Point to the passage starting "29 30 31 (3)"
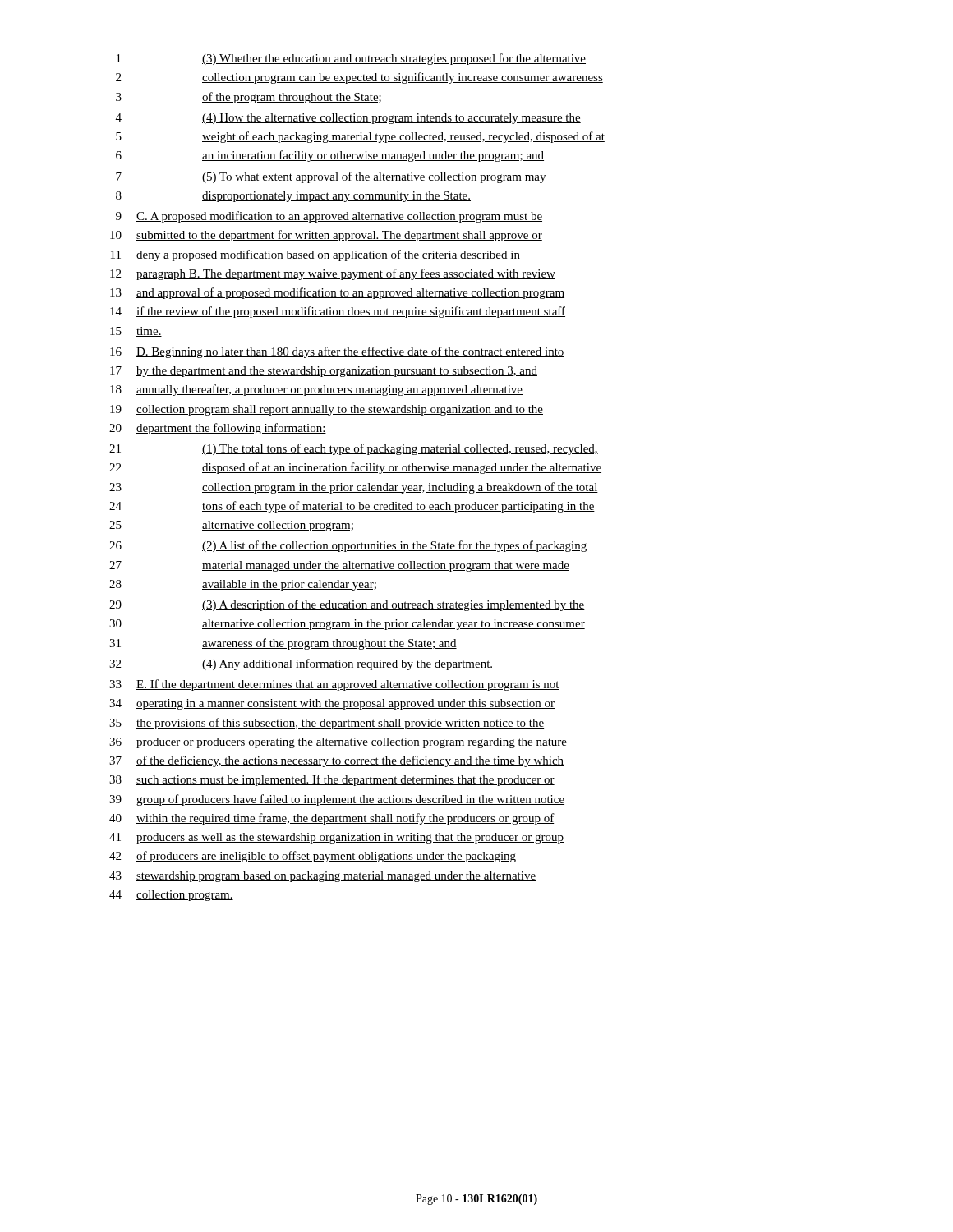Viewport: 953px width, 1232px height. coord(485,624)
